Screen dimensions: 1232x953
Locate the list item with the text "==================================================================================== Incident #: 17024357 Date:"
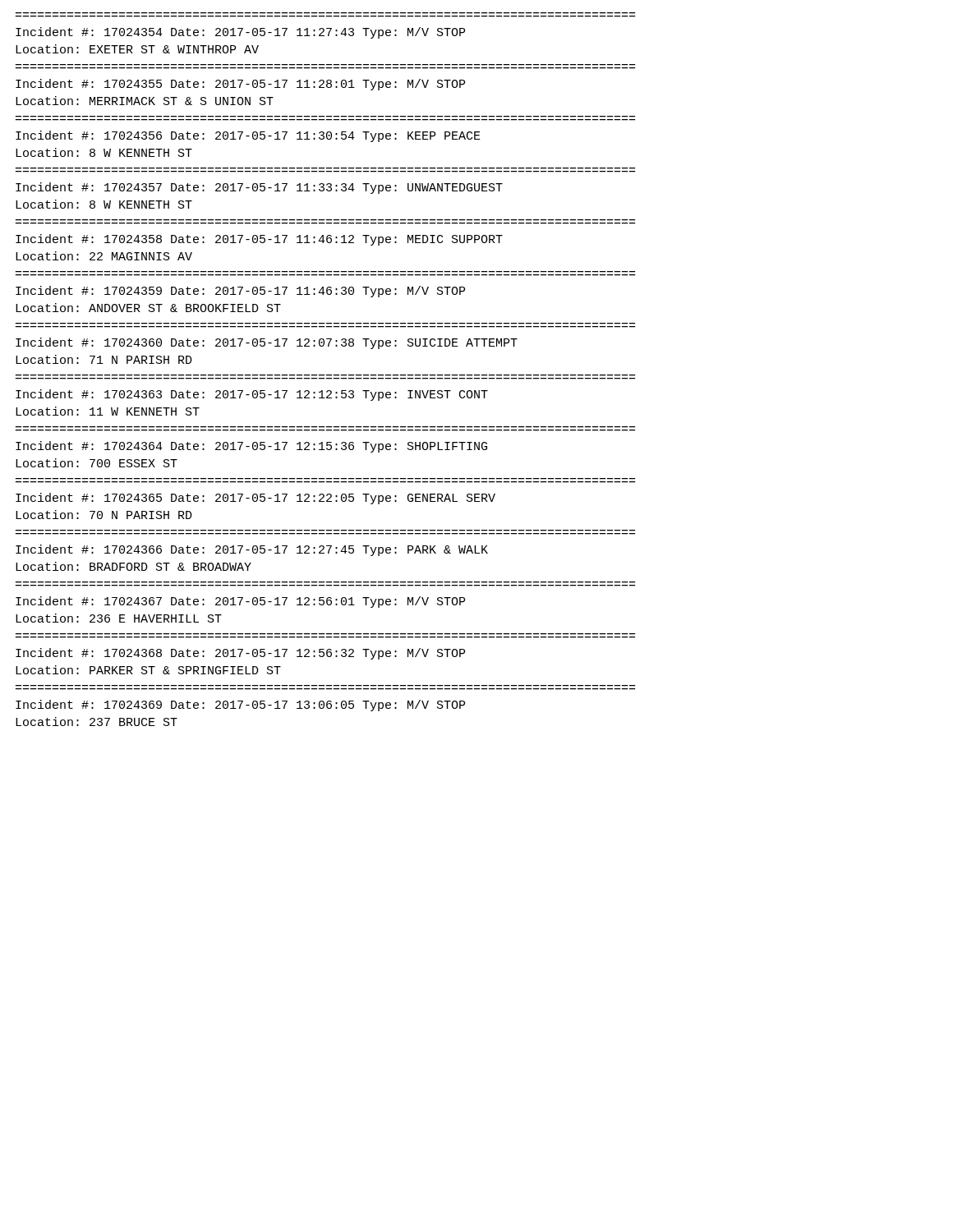(x=476, y=189)
